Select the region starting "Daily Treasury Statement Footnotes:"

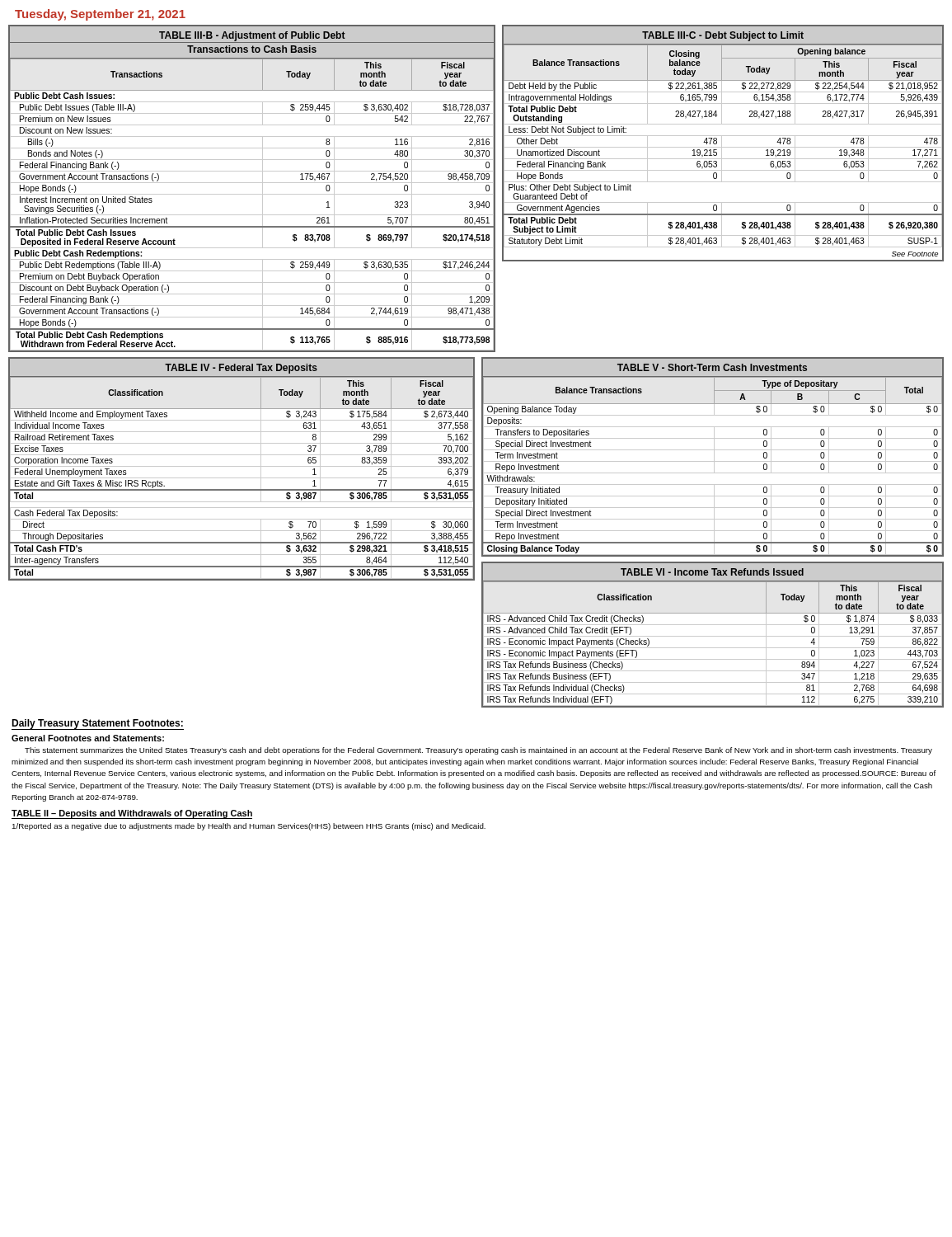coord(98,723)
